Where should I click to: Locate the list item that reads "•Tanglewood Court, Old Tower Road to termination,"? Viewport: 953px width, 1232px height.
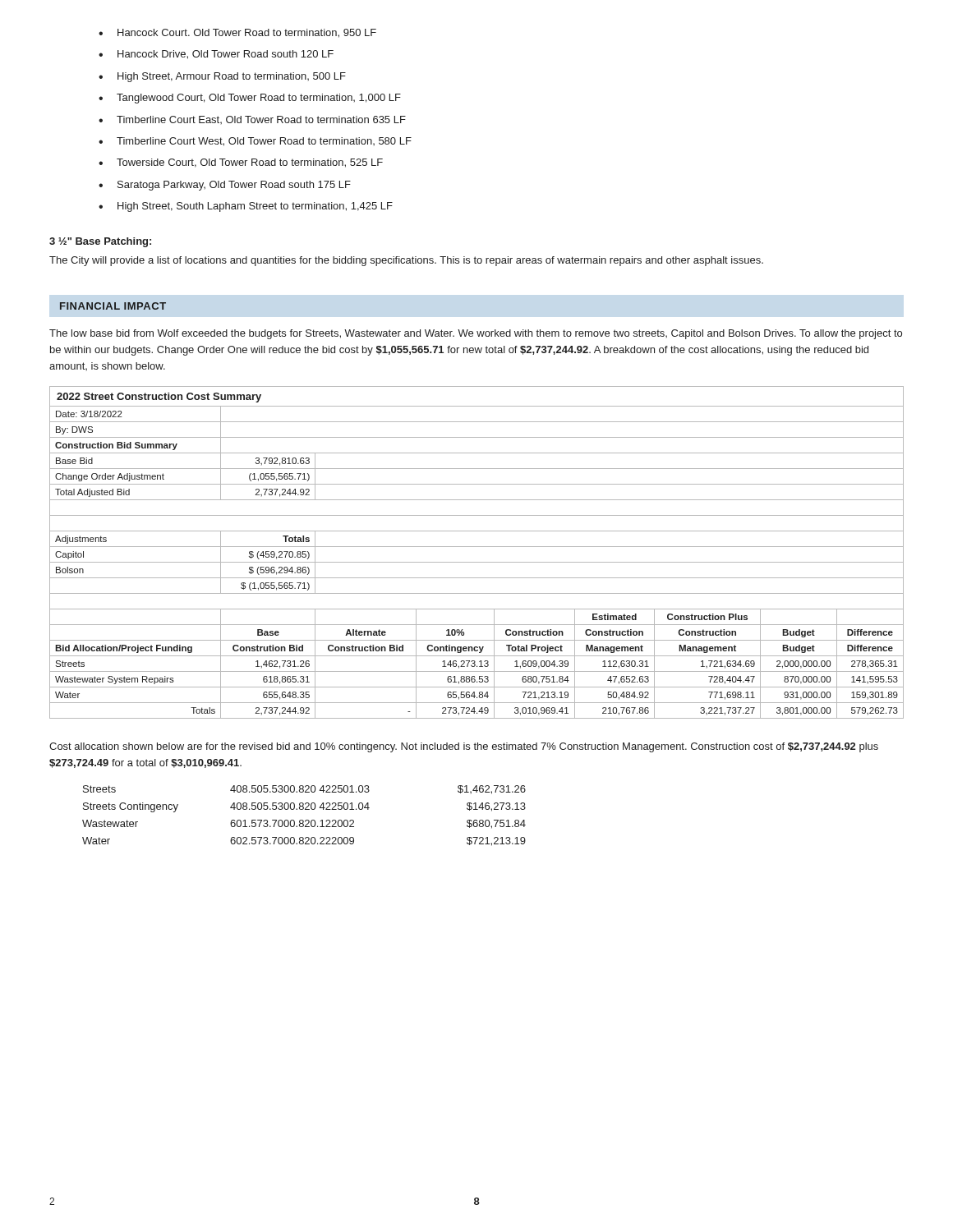pyautogui.click(x=250, y=99)
